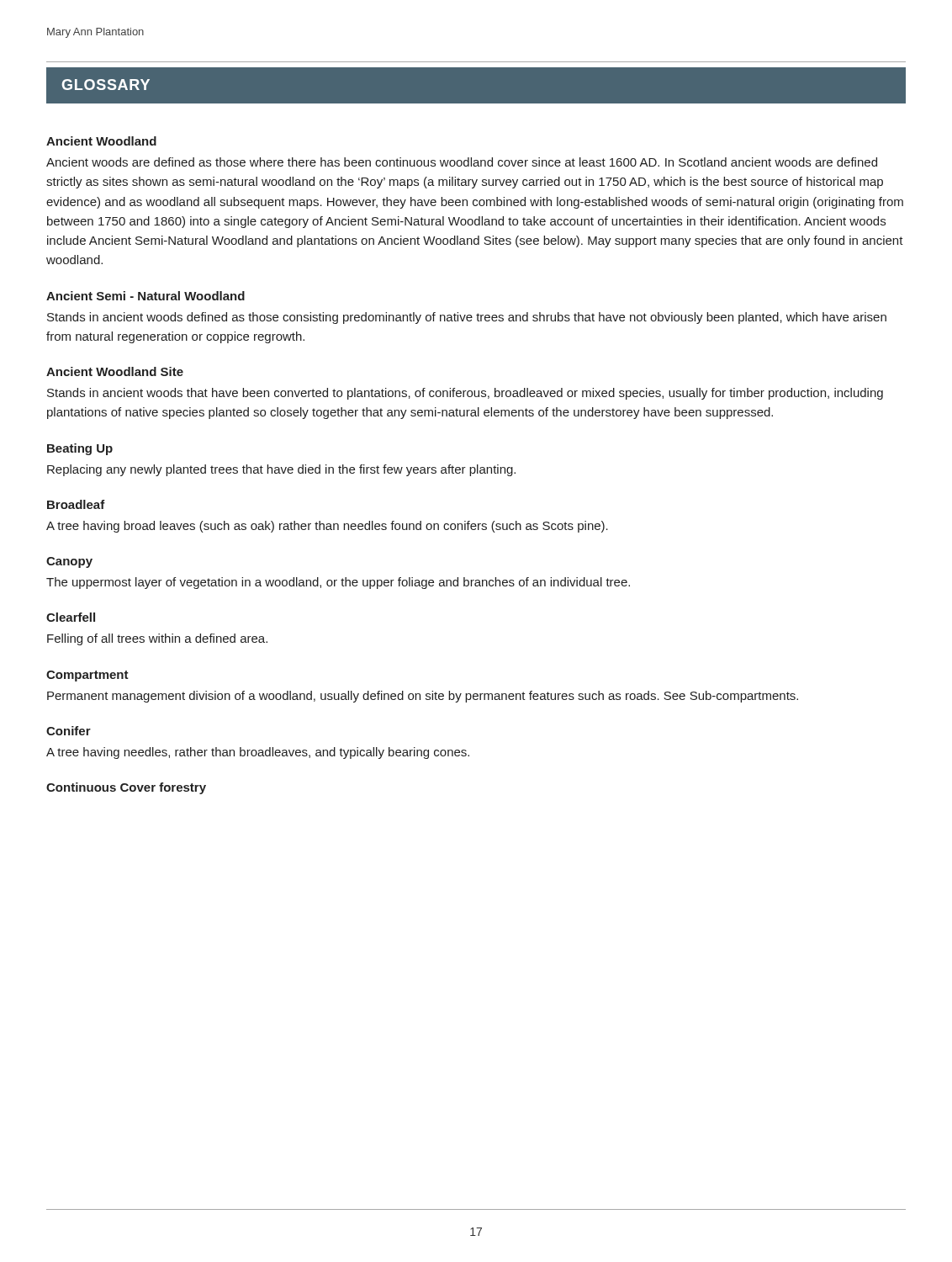Select the text block that reads "Replacing any newly planted trees"

282,469
